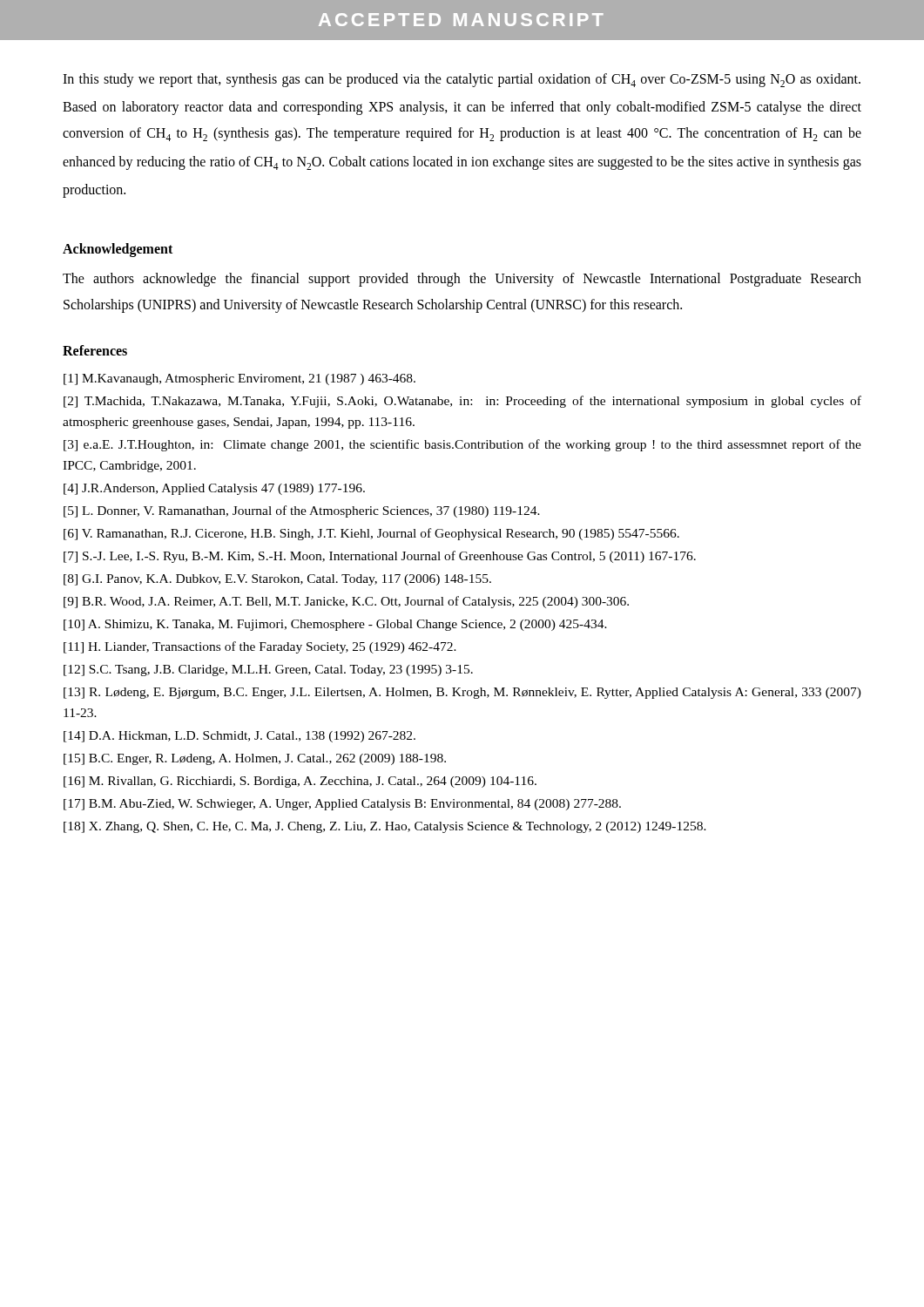
Task: Select the list item that reads "[7] S.-J. Lee,"
Action: click(380, 555)
